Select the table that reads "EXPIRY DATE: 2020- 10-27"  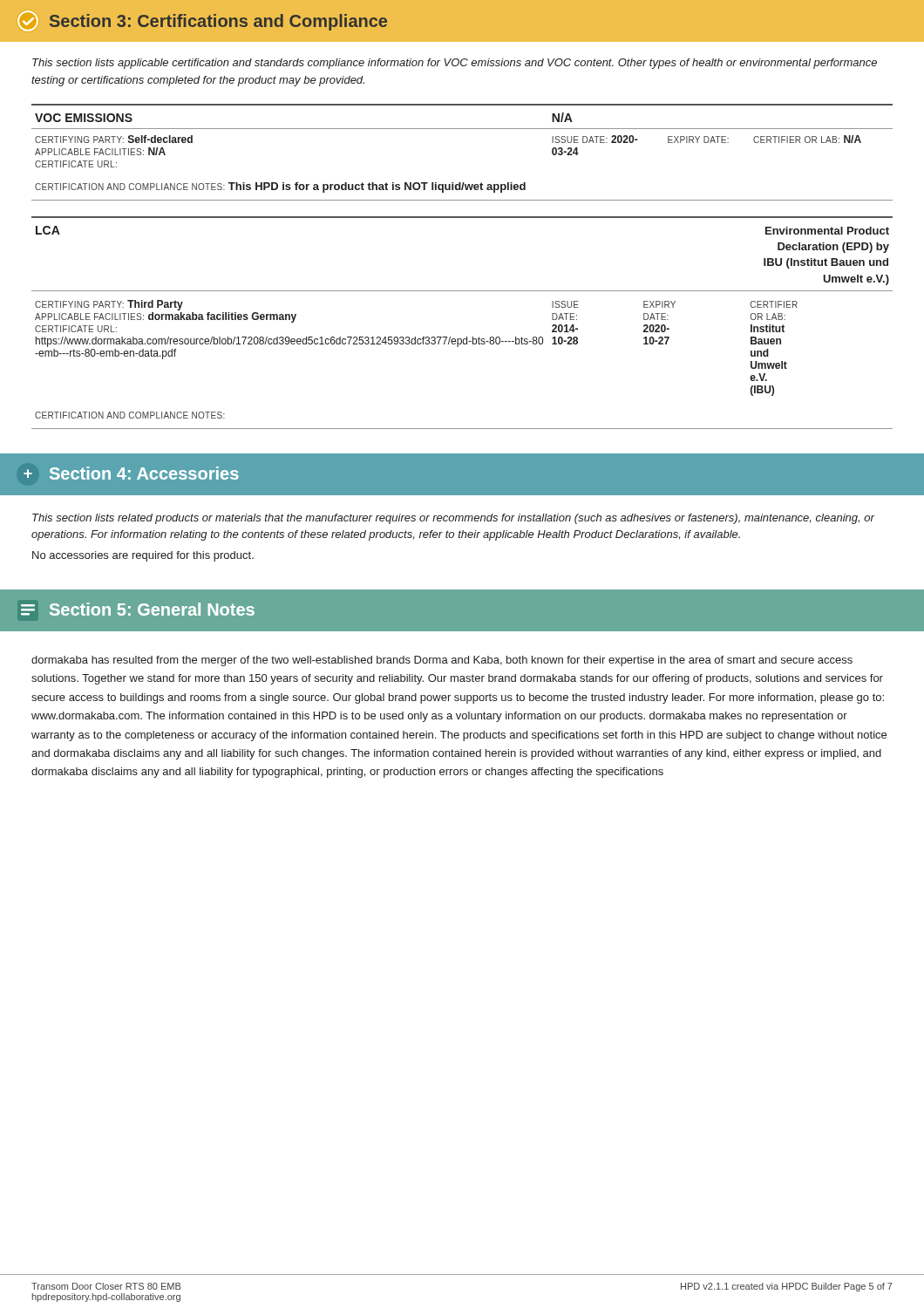(x=462, y=322)
